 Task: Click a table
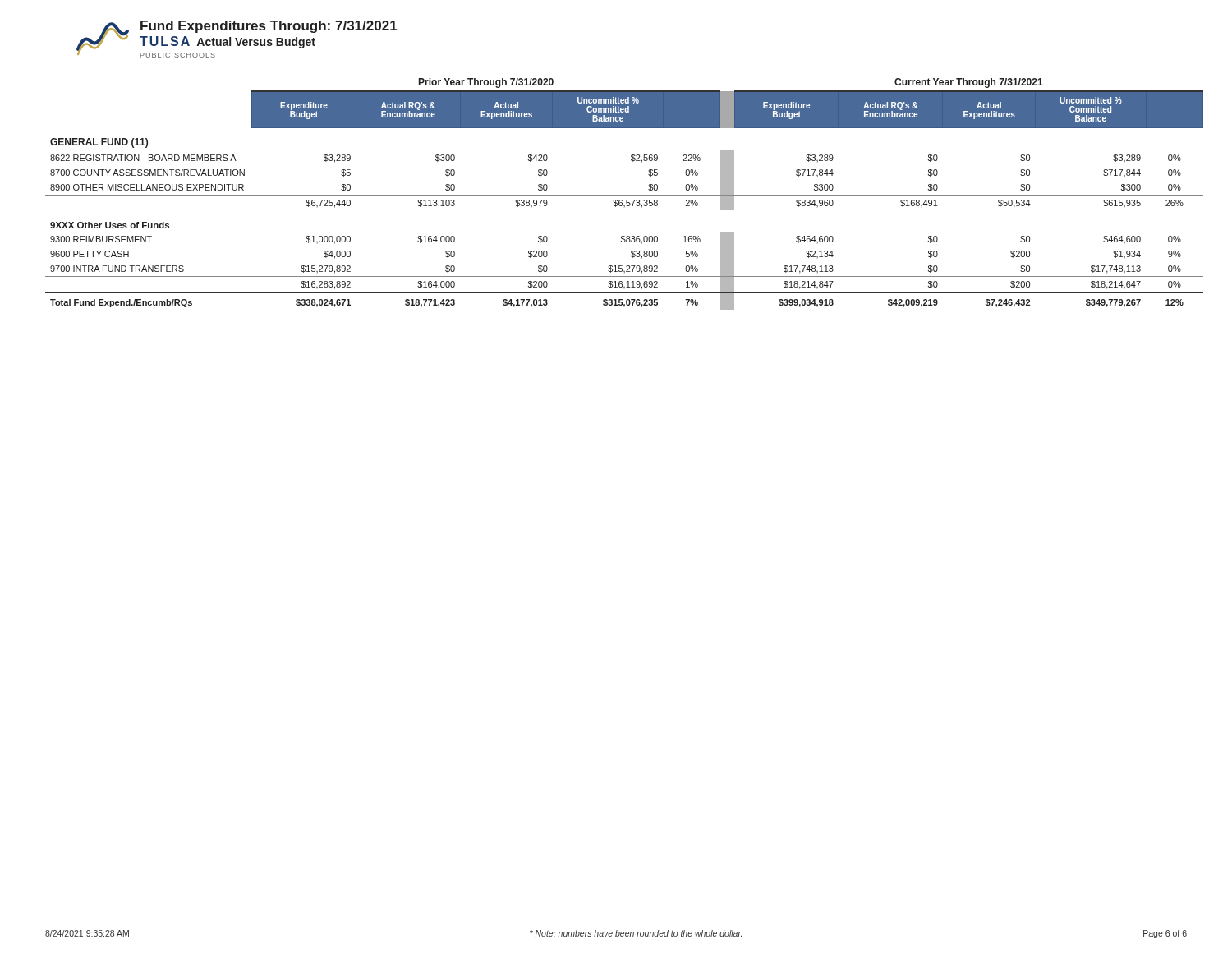pyautogui.click(x=624, y=192)
